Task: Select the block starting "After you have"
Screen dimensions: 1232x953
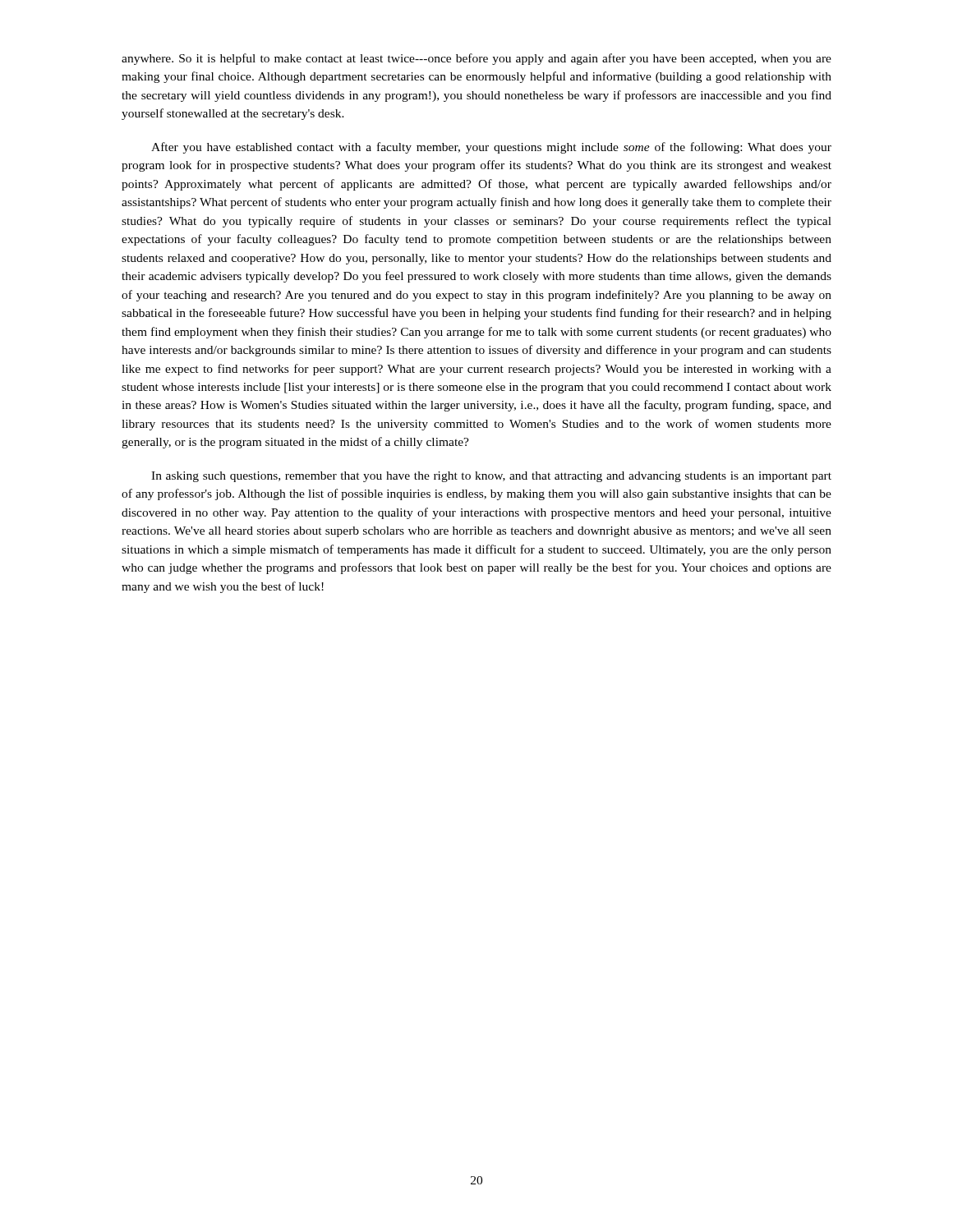Action: click(476, 294)
